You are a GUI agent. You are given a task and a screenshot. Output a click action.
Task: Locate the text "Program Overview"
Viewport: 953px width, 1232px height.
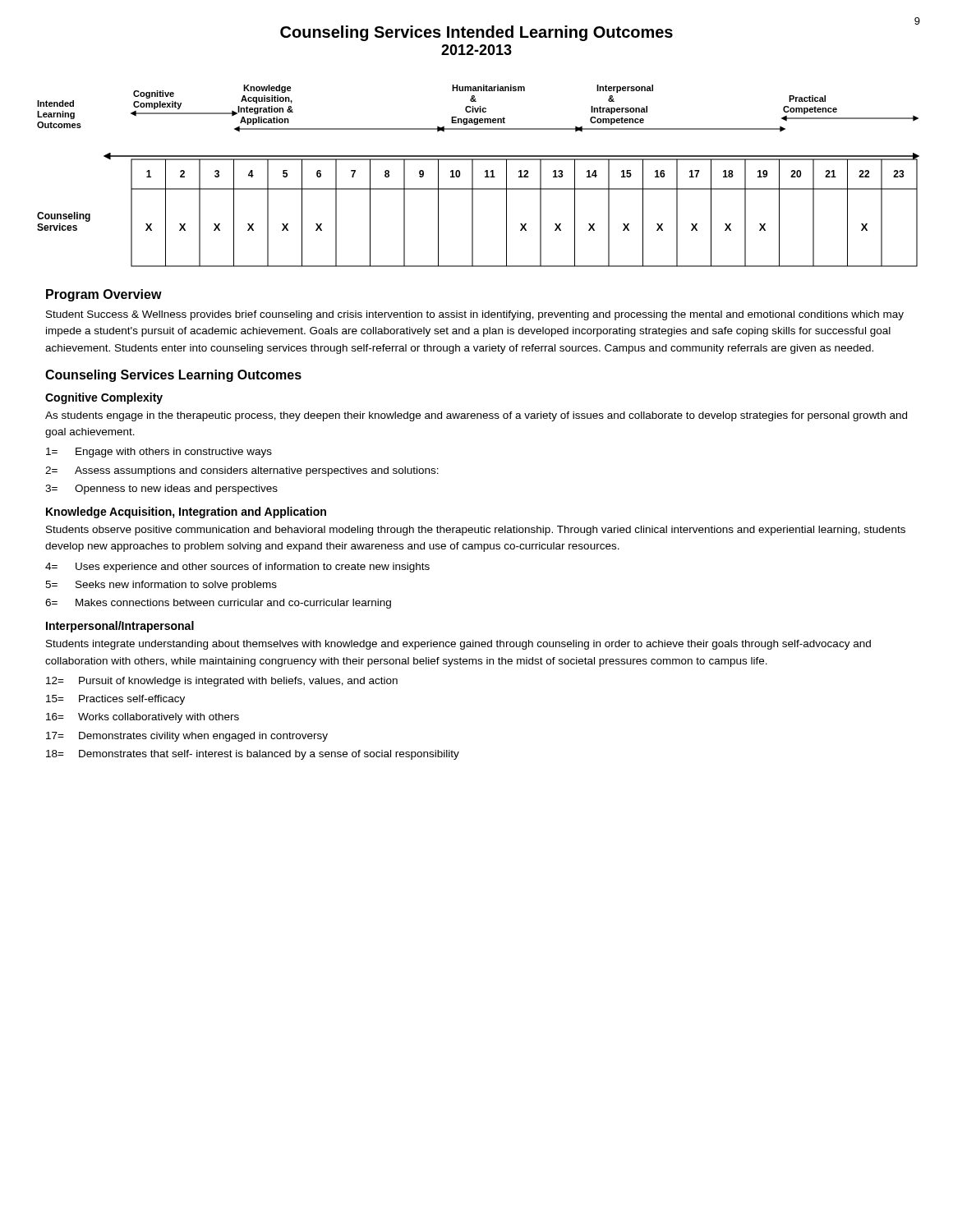click(103, 294)
